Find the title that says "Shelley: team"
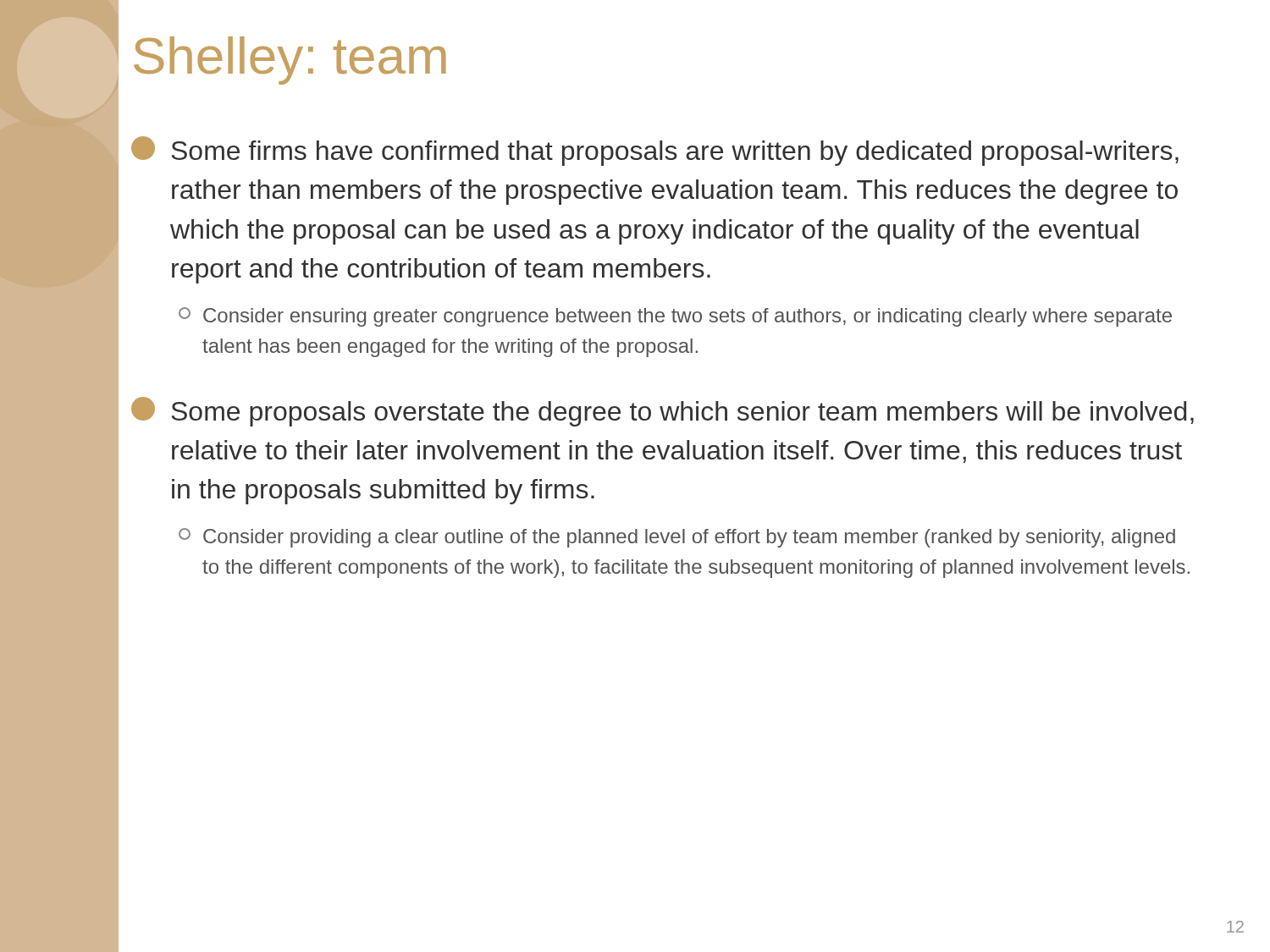Viewport: 1270px width, 952px height. [x=290, y=55]
